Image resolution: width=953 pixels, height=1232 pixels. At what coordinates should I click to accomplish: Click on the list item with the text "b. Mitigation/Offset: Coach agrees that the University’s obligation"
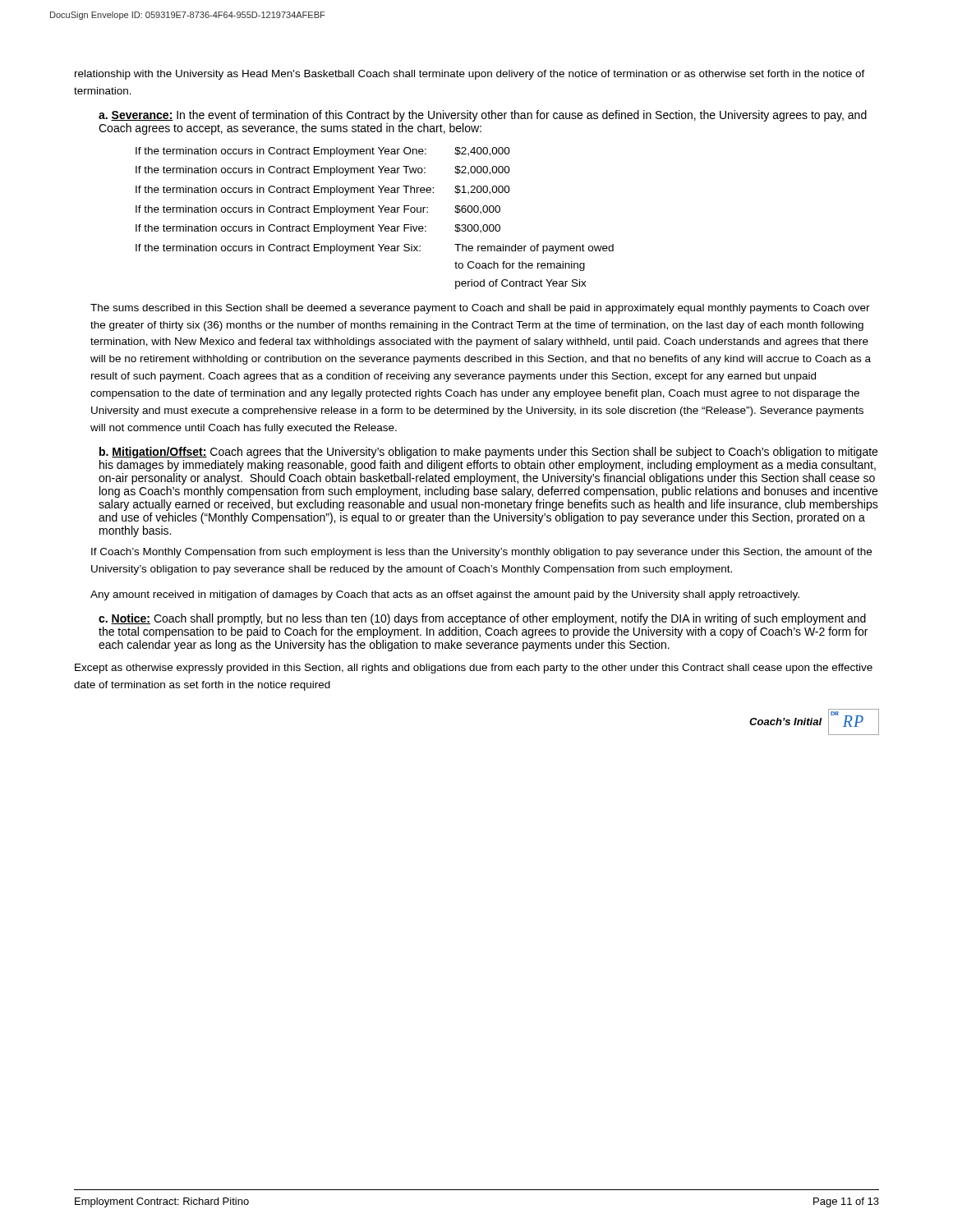(x=488, y=491)
